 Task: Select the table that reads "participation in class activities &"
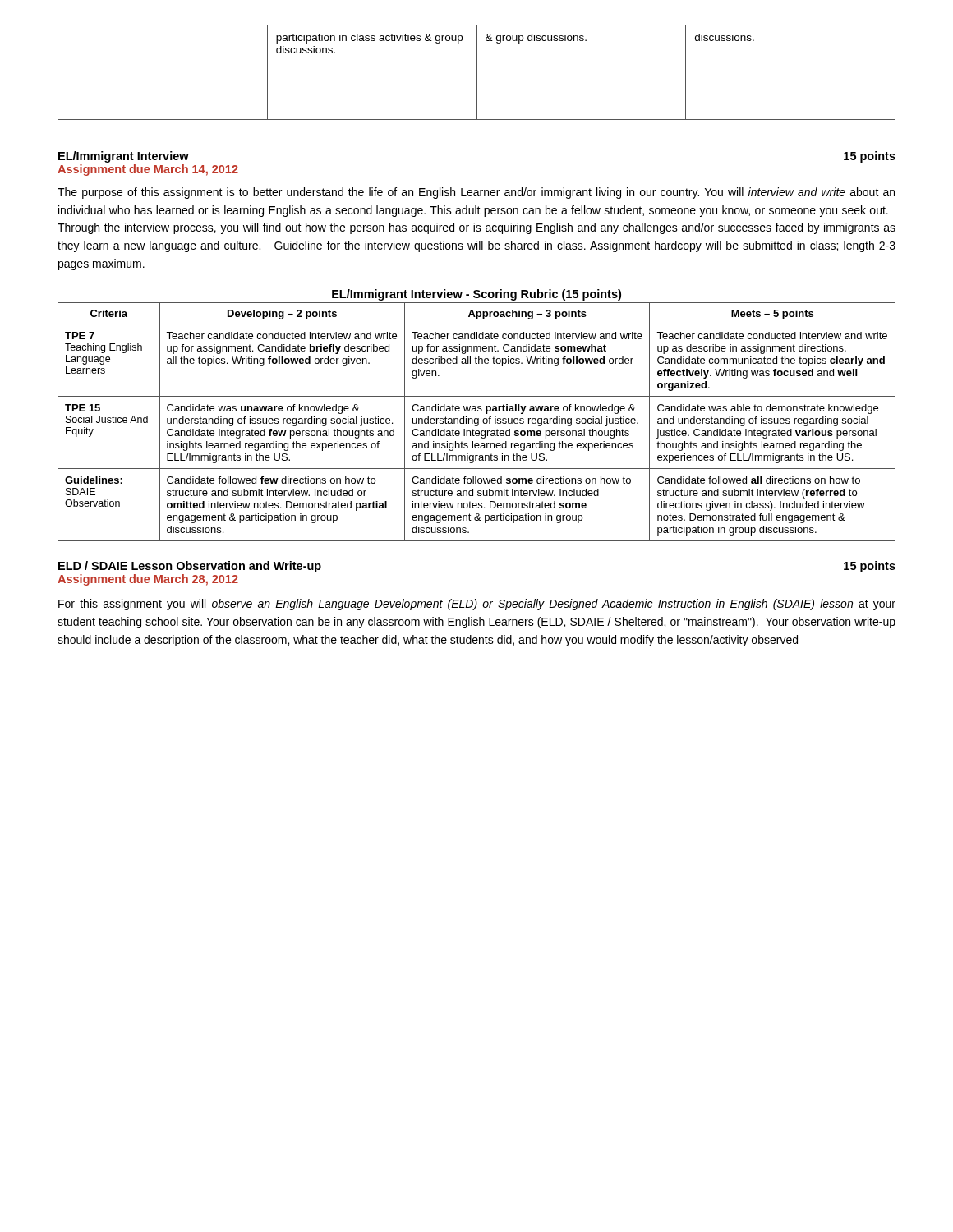click(x=476, y=72)
